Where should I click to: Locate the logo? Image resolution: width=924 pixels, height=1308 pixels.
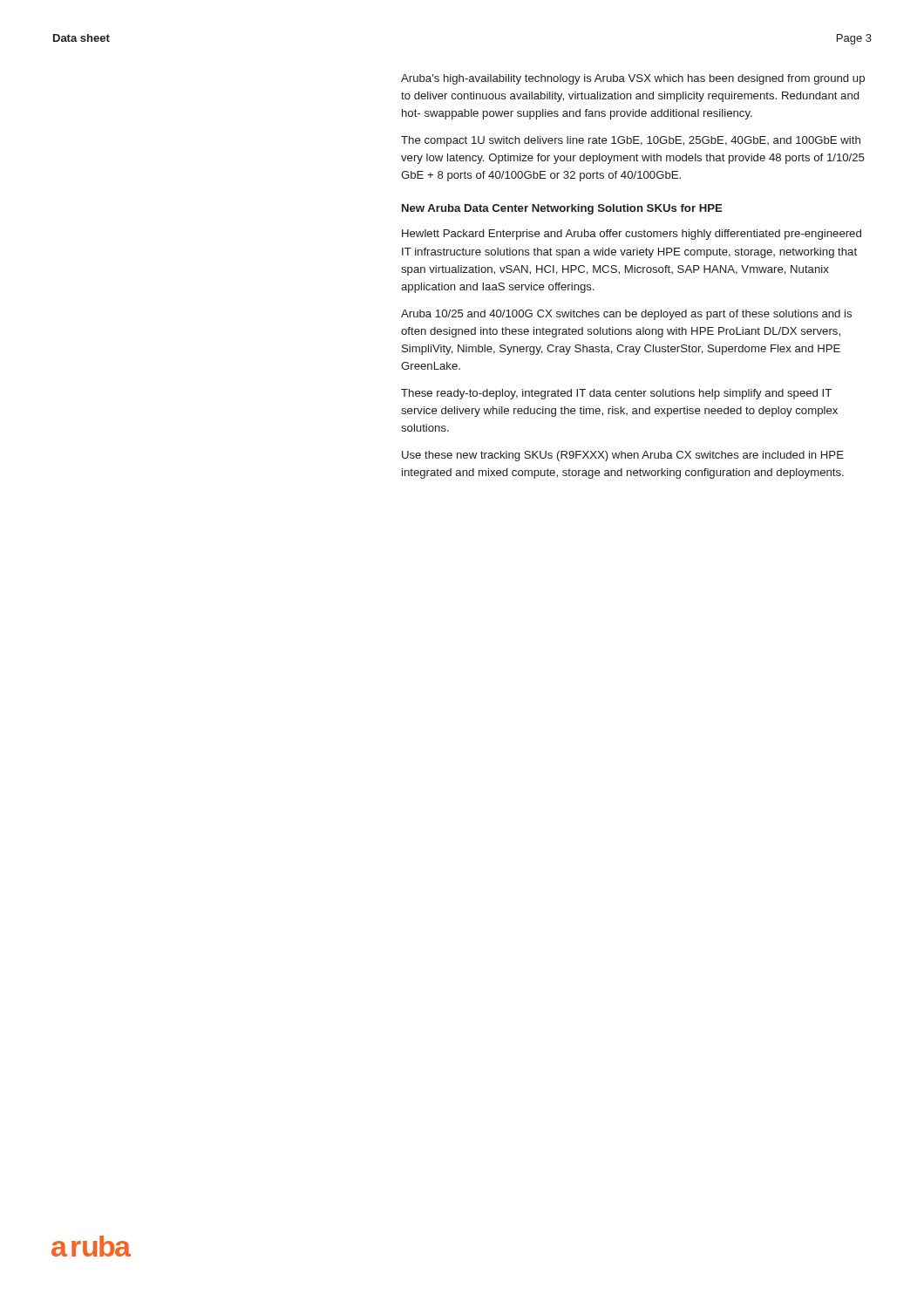tap(98, 1247)
